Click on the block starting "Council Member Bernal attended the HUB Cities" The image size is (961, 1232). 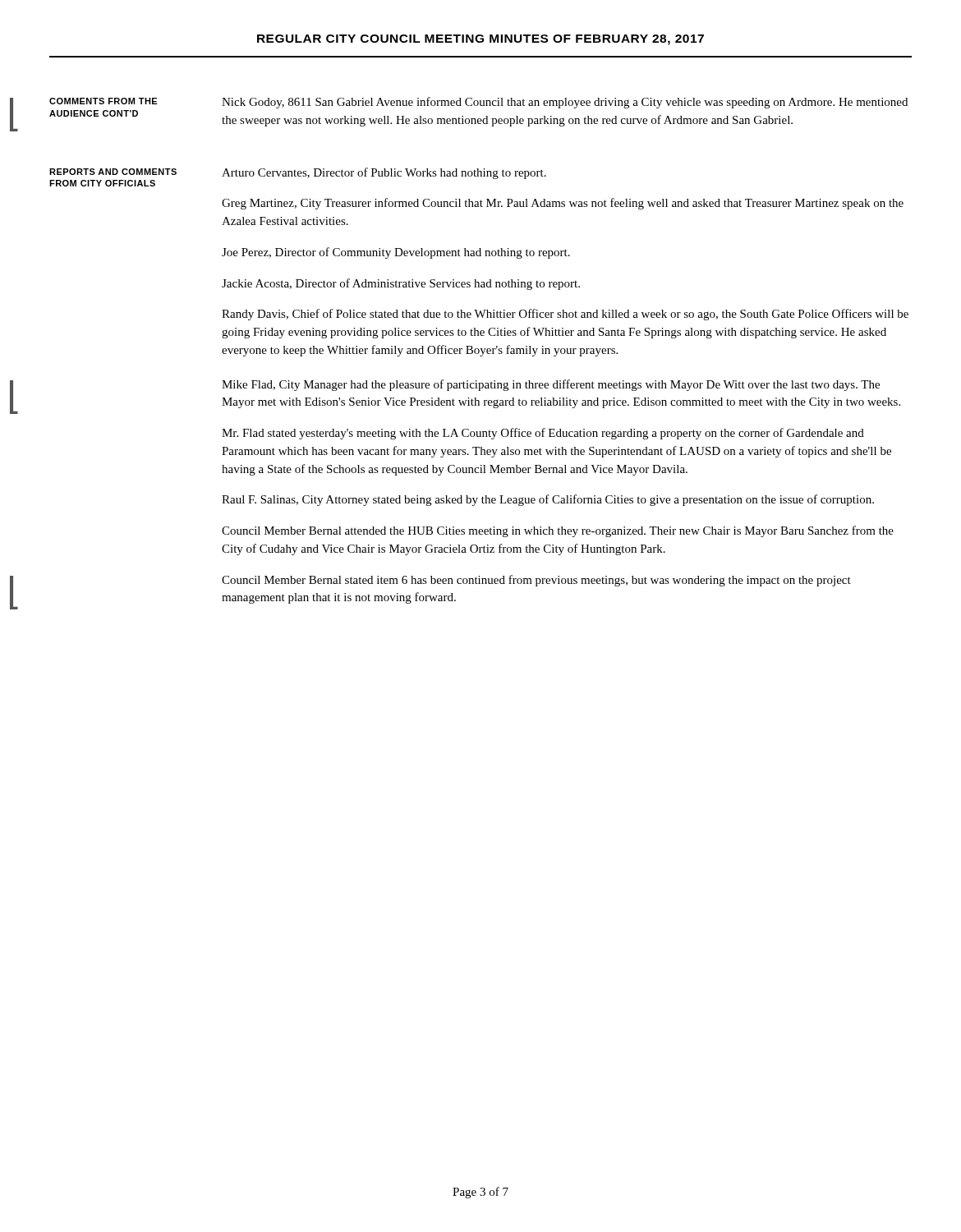coord(558,539)
